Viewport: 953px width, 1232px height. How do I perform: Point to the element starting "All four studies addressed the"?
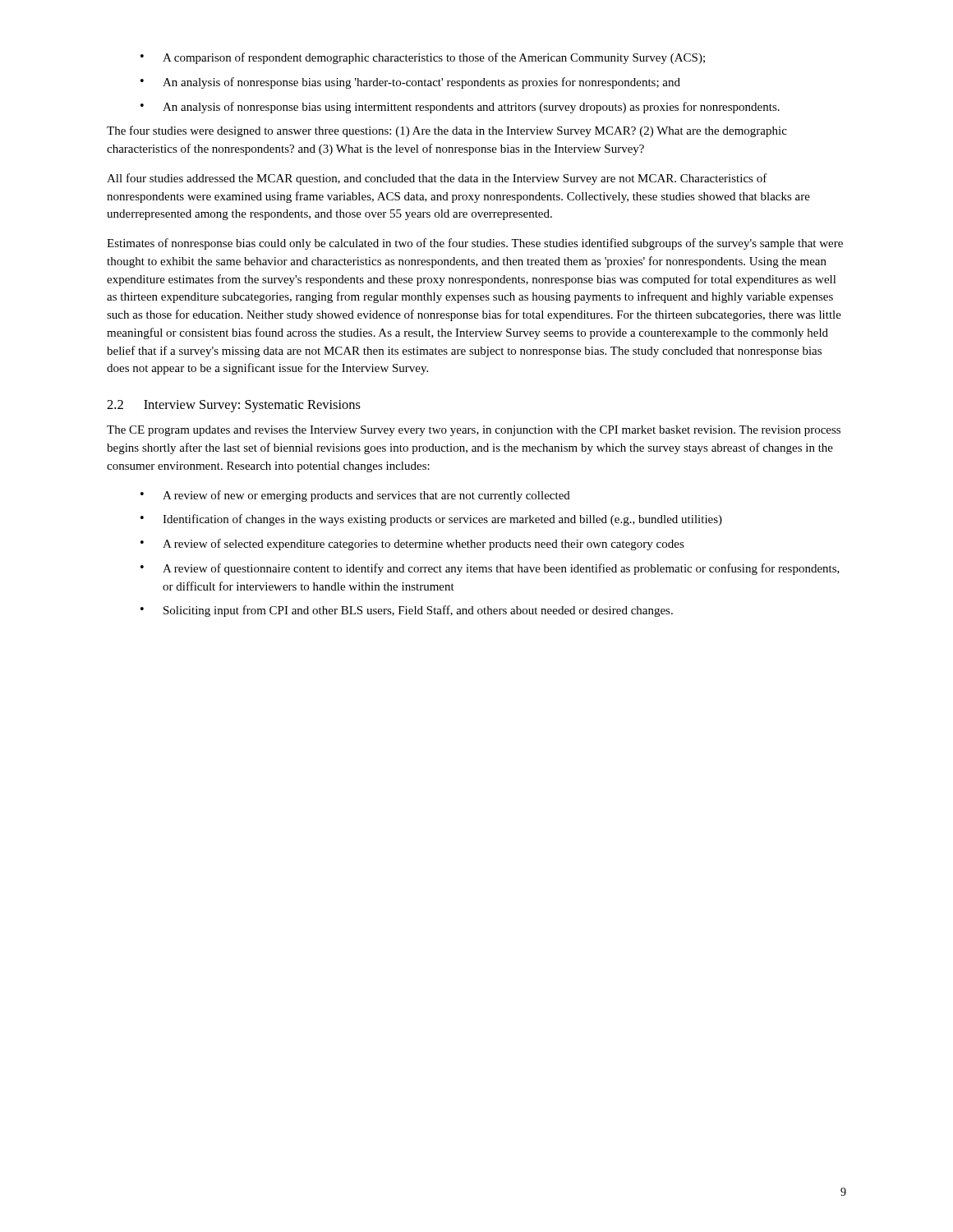476,197
